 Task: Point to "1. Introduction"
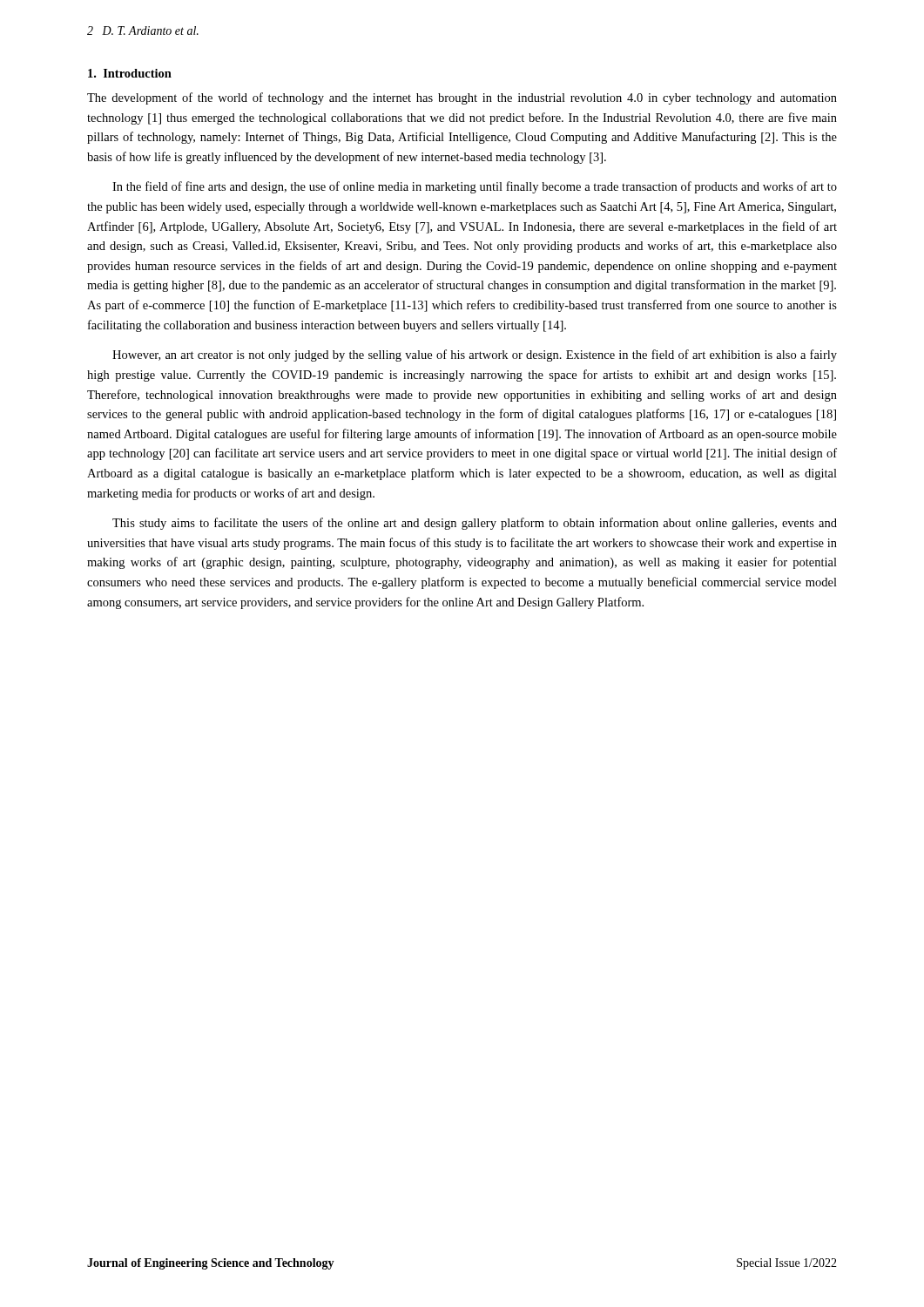(x=129, y=73)
